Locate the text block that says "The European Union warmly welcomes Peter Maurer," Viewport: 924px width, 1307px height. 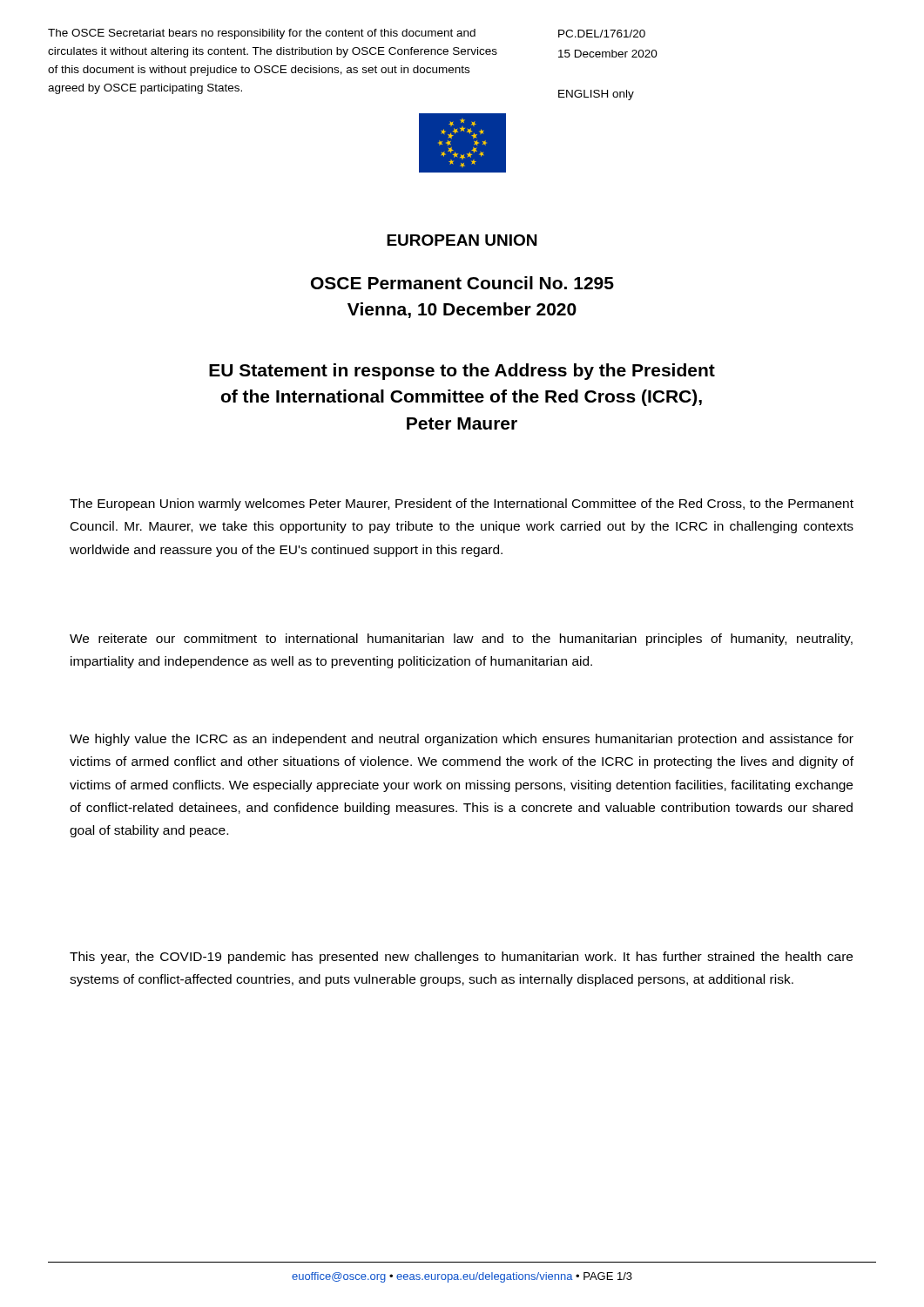click(462, 526)
